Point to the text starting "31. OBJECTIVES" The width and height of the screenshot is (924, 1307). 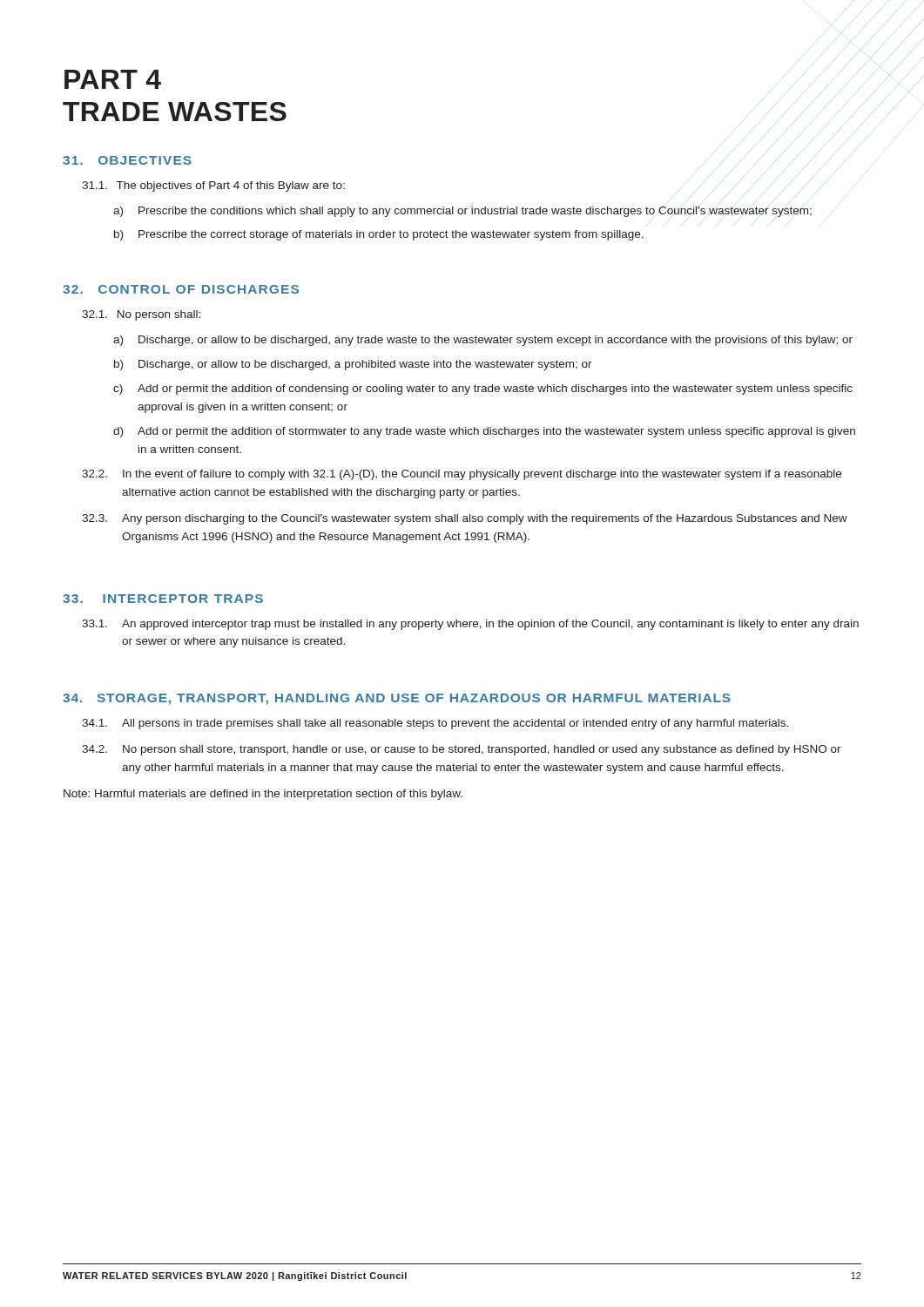(x=127, y=160)
